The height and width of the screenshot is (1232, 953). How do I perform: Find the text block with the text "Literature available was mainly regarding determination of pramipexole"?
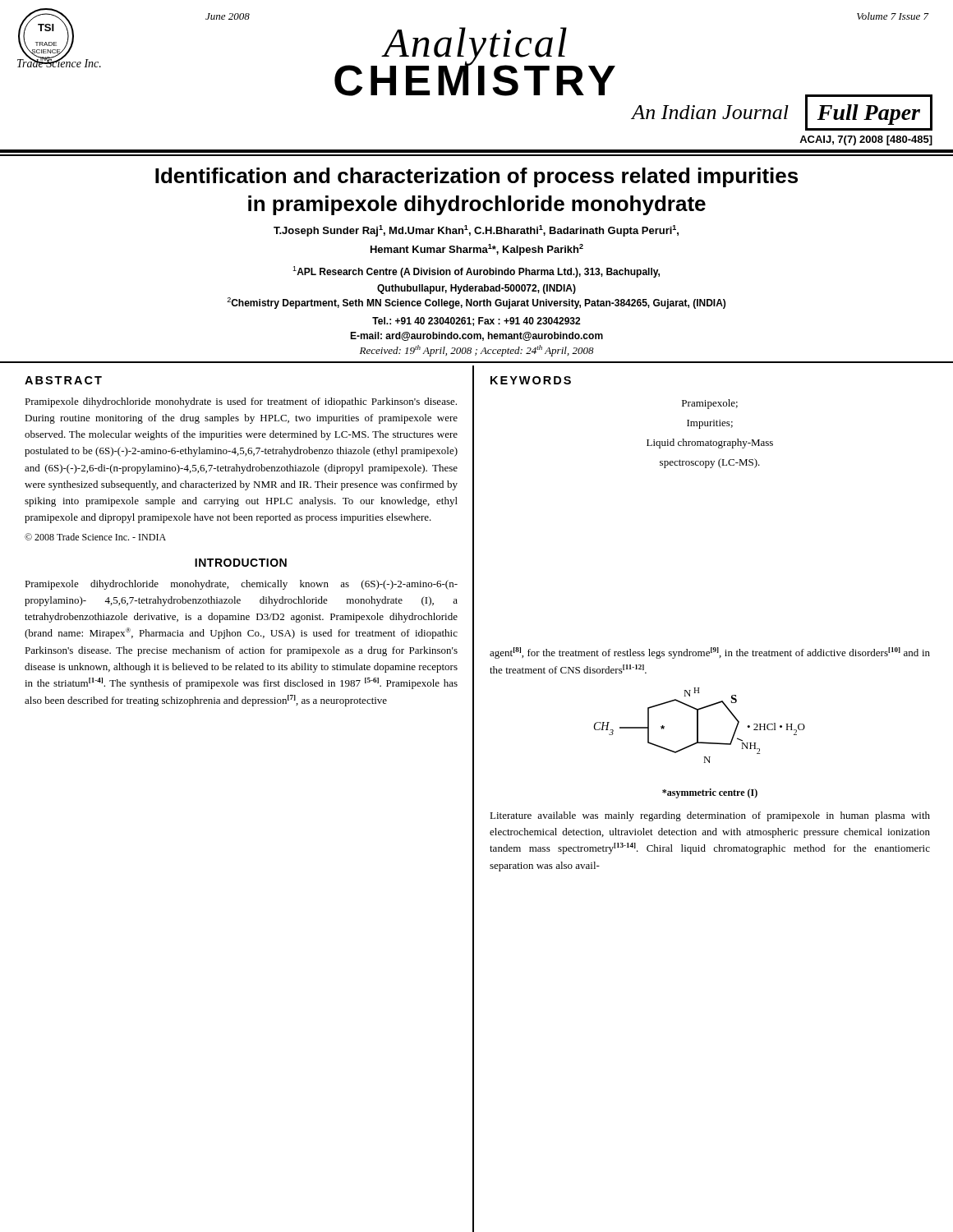(x=710, y=840)
